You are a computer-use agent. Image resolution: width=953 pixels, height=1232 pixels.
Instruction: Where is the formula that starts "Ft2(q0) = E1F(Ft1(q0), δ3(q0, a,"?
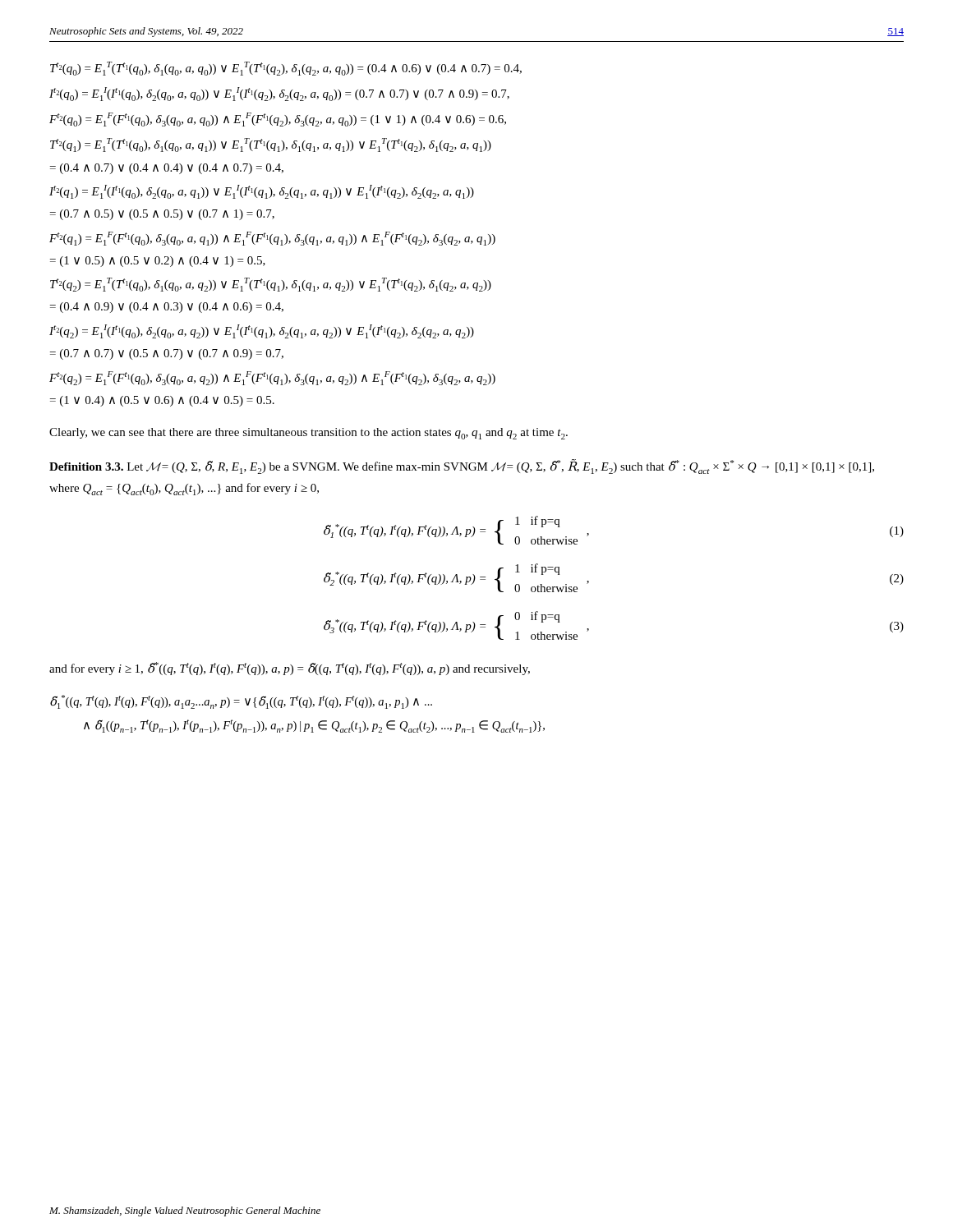[476, 120]
